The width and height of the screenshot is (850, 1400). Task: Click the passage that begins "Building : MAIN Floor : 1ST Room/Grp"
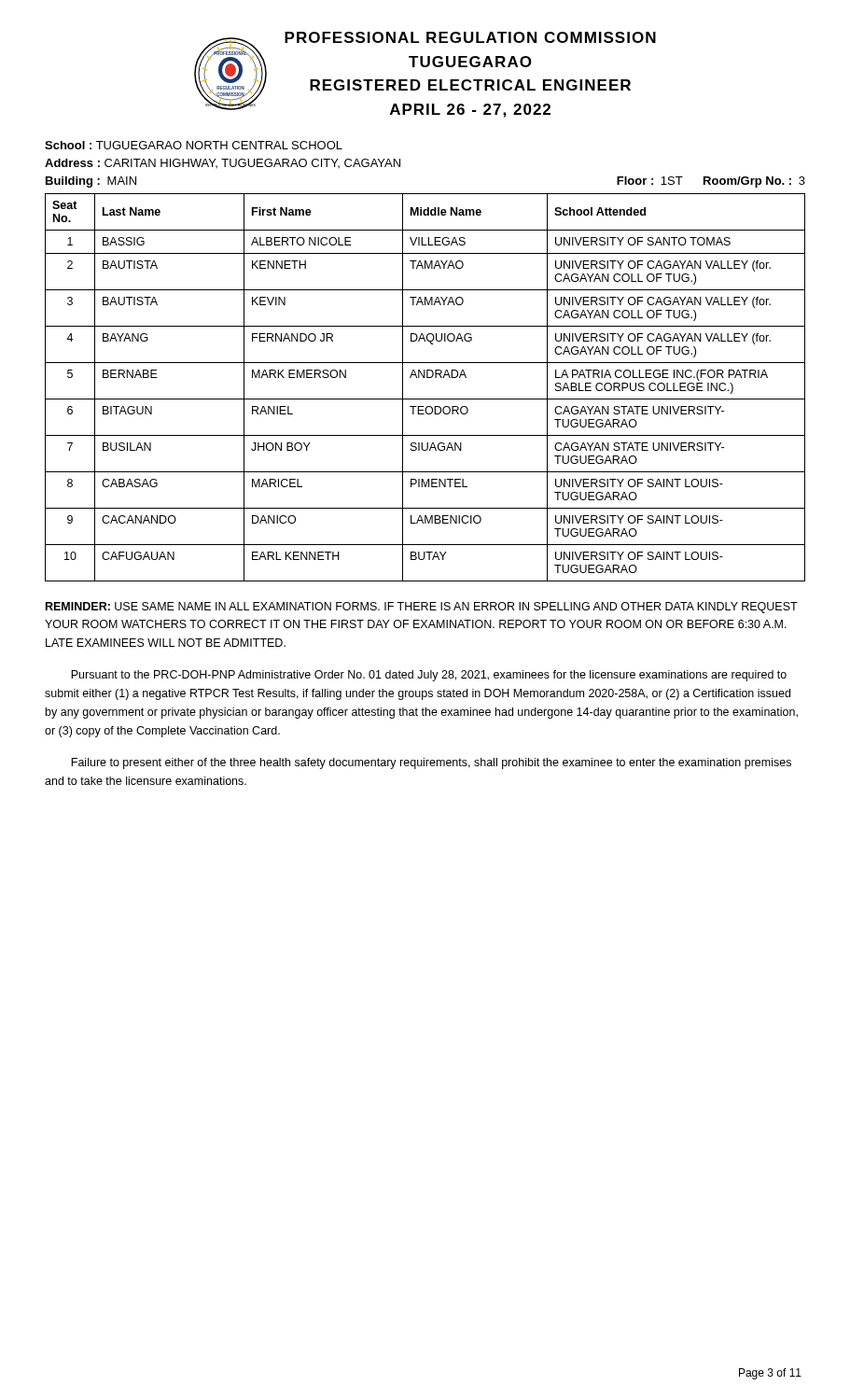[x=88, y=182]
